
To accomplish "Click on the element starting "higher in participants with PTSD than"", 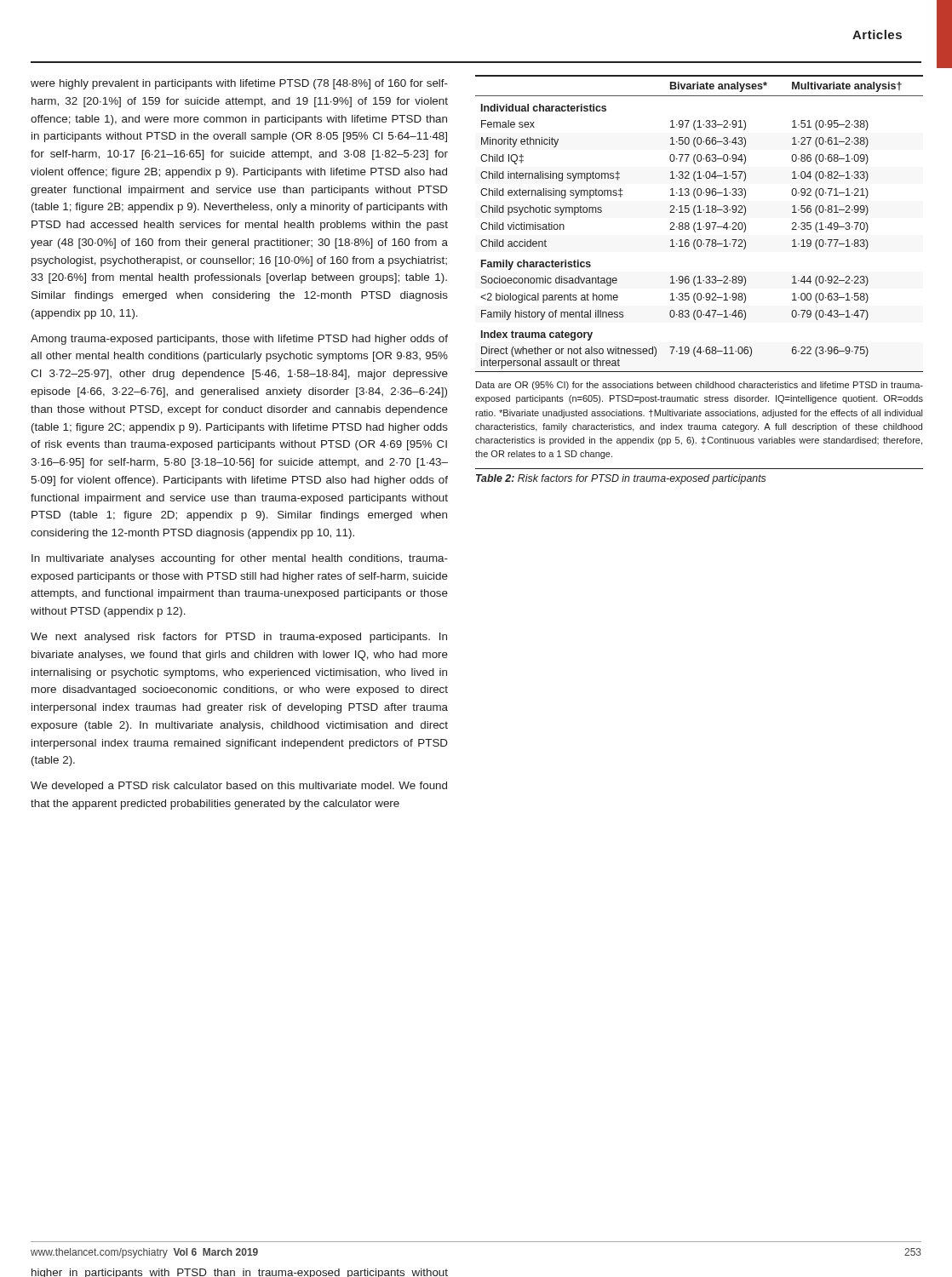I will [x=239, y=1270].
